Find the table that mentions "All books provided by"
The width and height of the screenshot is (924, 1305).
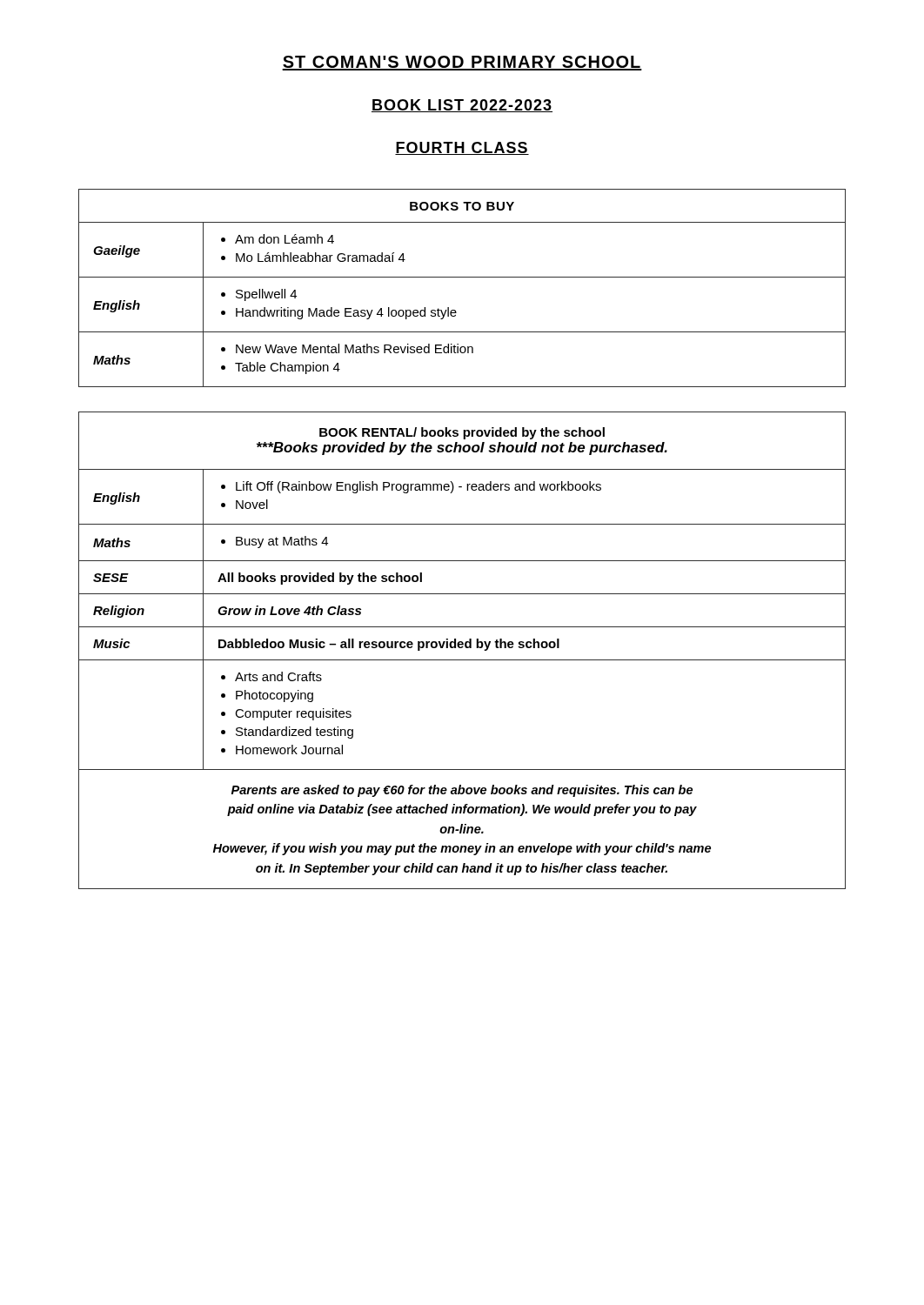[462, 650]
